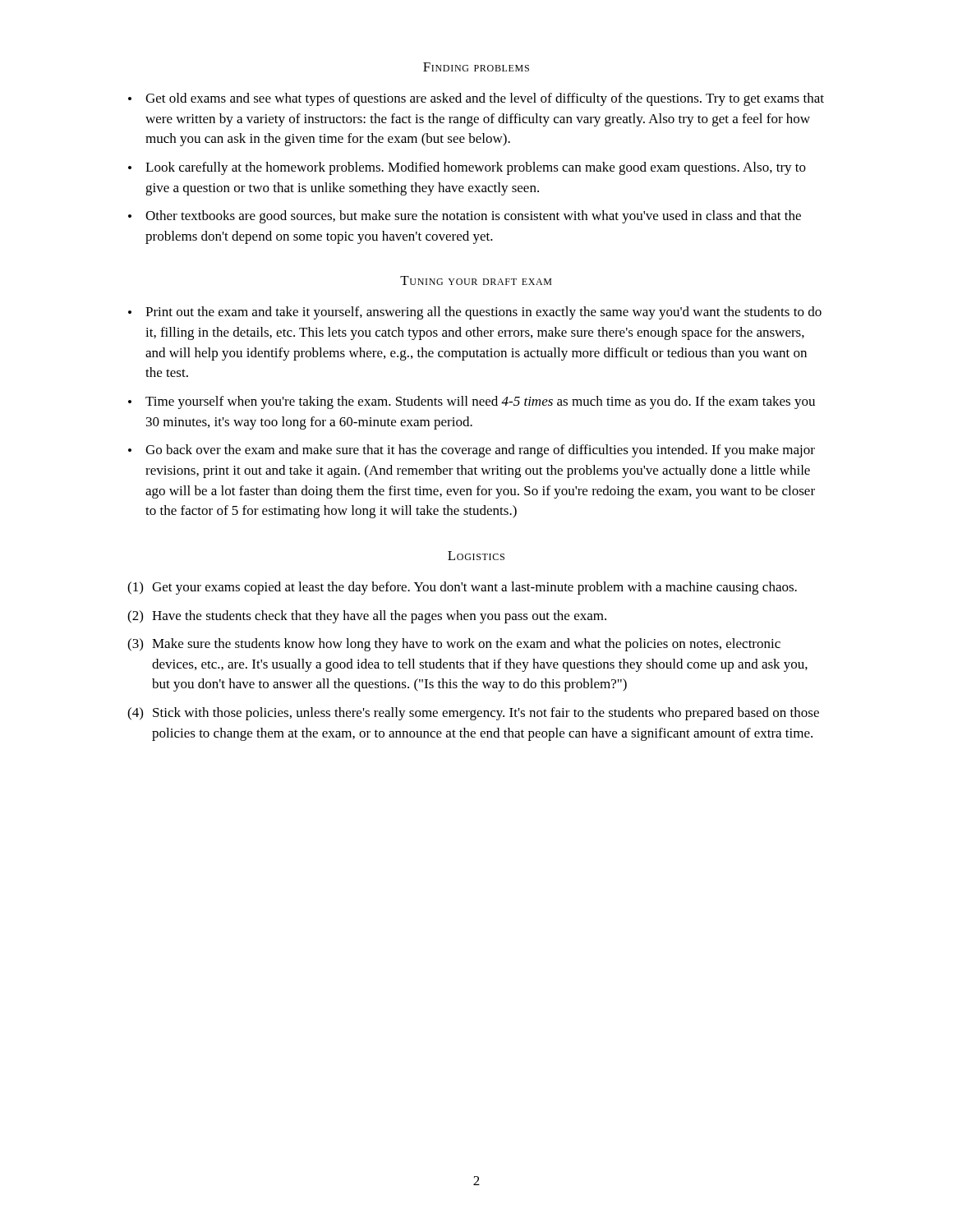
Task: Select the list item that says "• Go back over the exam and make"
Action: 476,481
